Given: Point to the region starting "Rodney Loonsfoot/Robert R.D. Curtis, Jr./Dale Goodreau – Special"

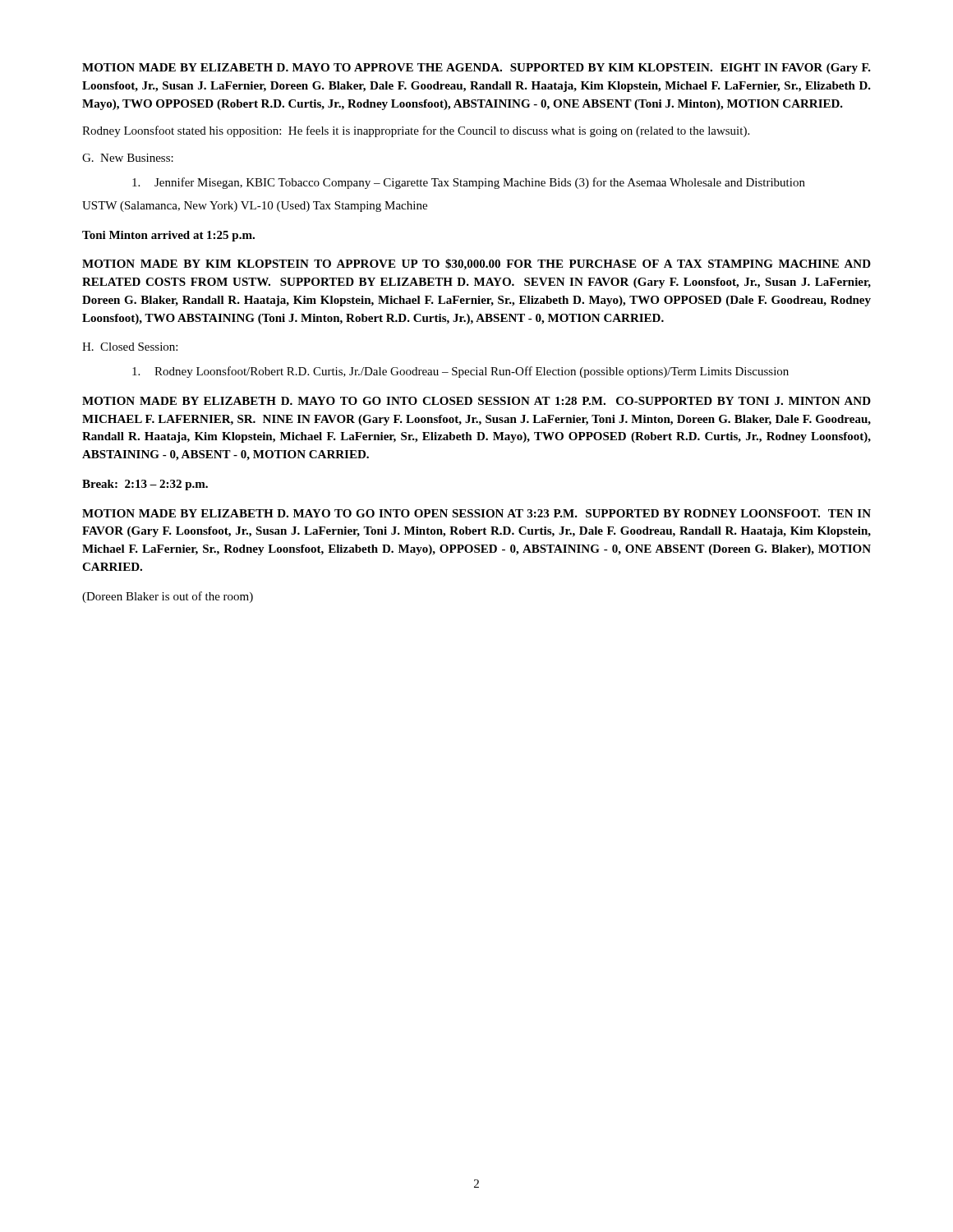Looking at the screenshot, I should pyautogui.click(x=460, y=372).
